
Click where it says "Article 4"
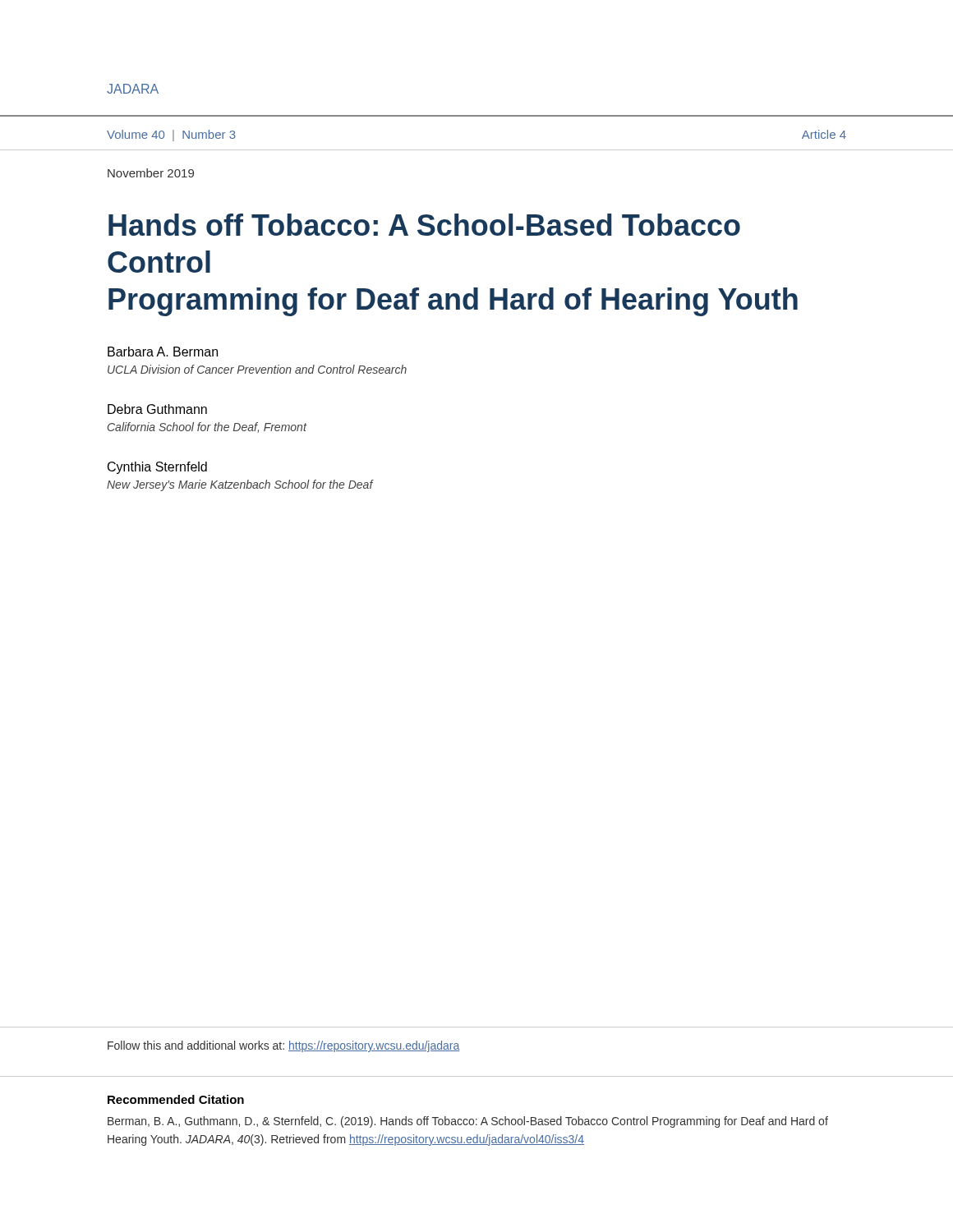[x=824, y=134]
